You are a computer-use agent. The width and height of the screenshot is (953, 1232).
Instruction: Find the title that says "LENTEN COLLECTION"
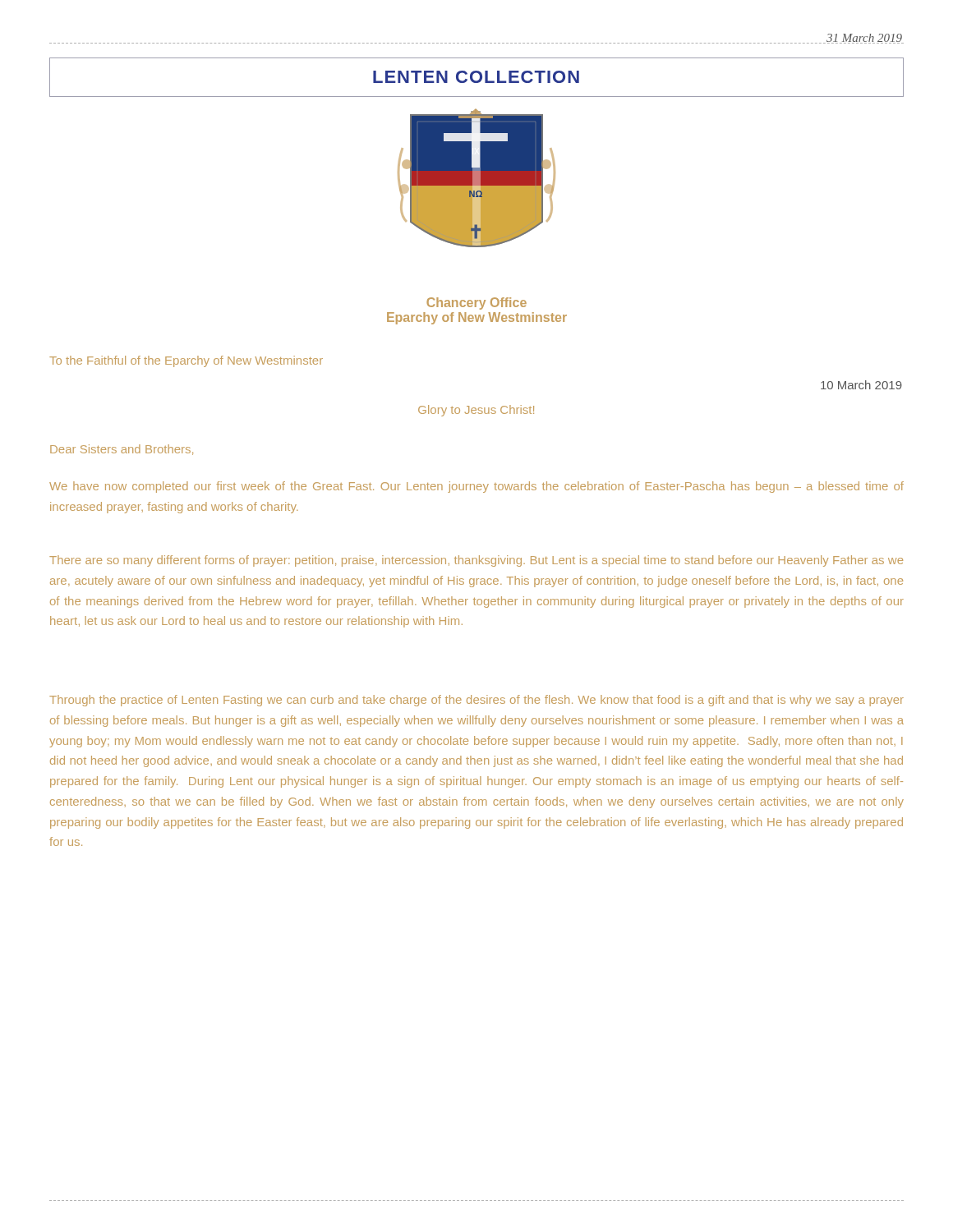point(476,77)
